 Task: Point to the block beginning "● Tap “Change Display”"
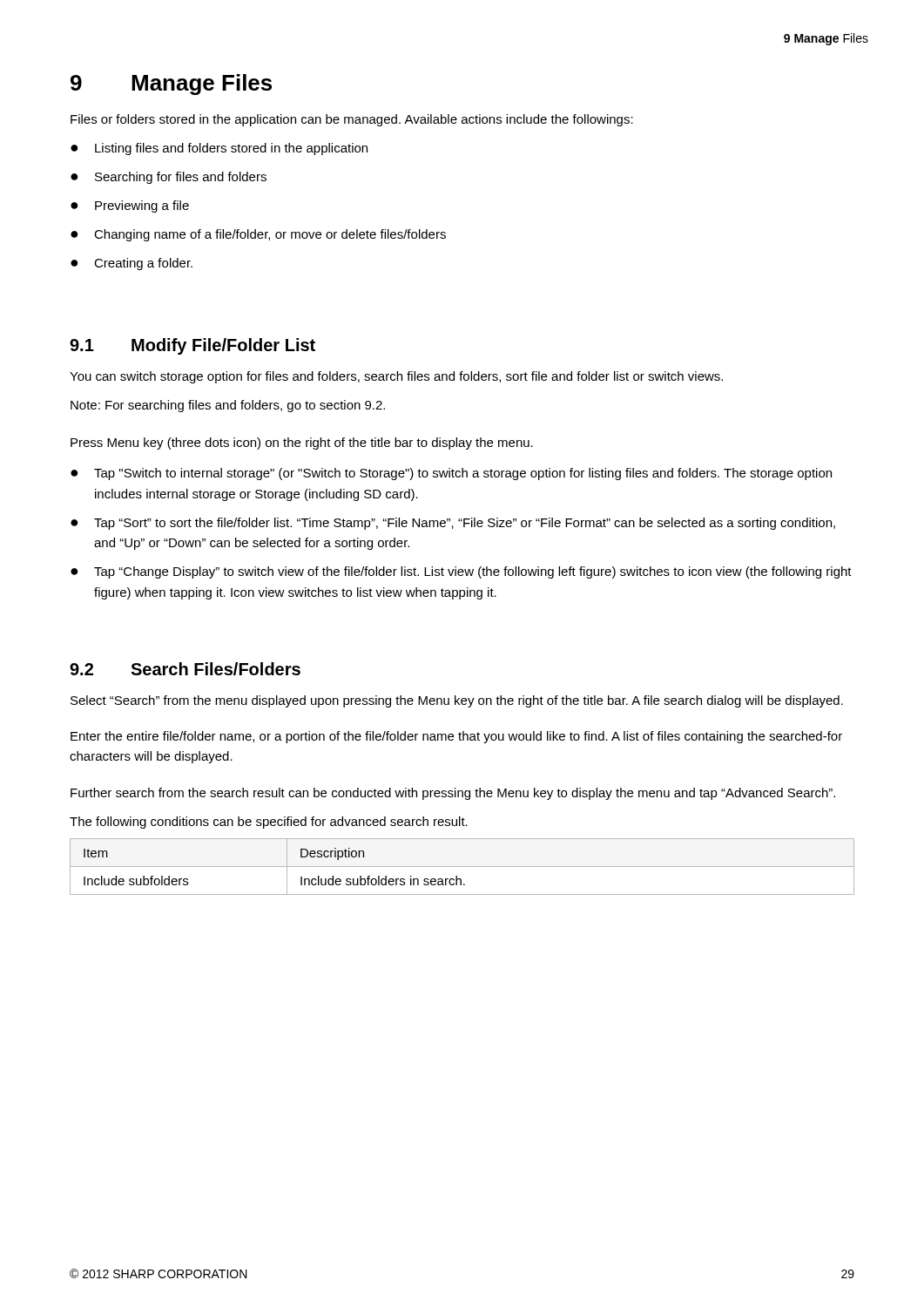click(x=462, y=582)
